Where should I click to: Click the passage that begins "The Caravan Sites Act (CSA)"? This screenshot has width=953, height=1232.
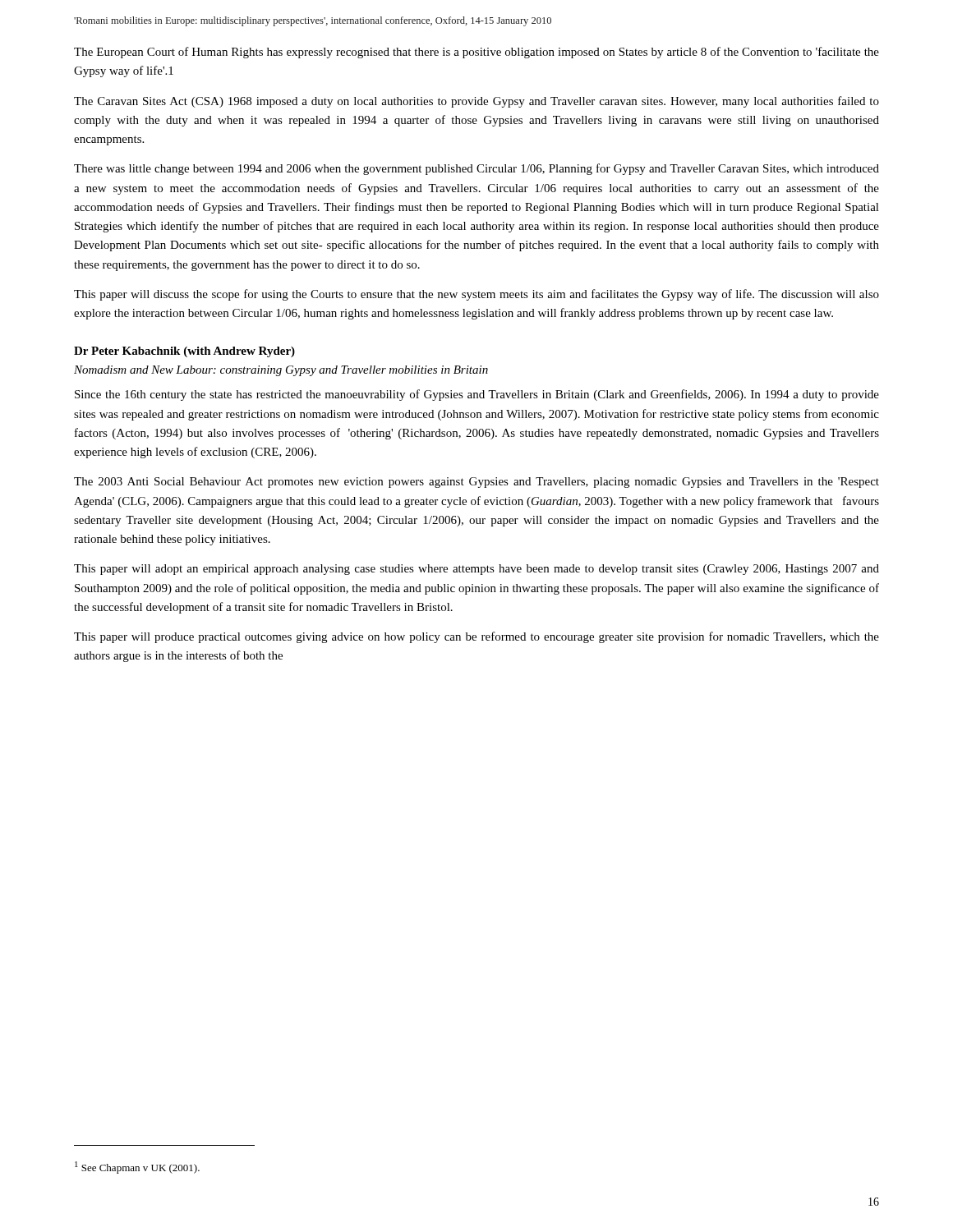[x=476, y=120]
